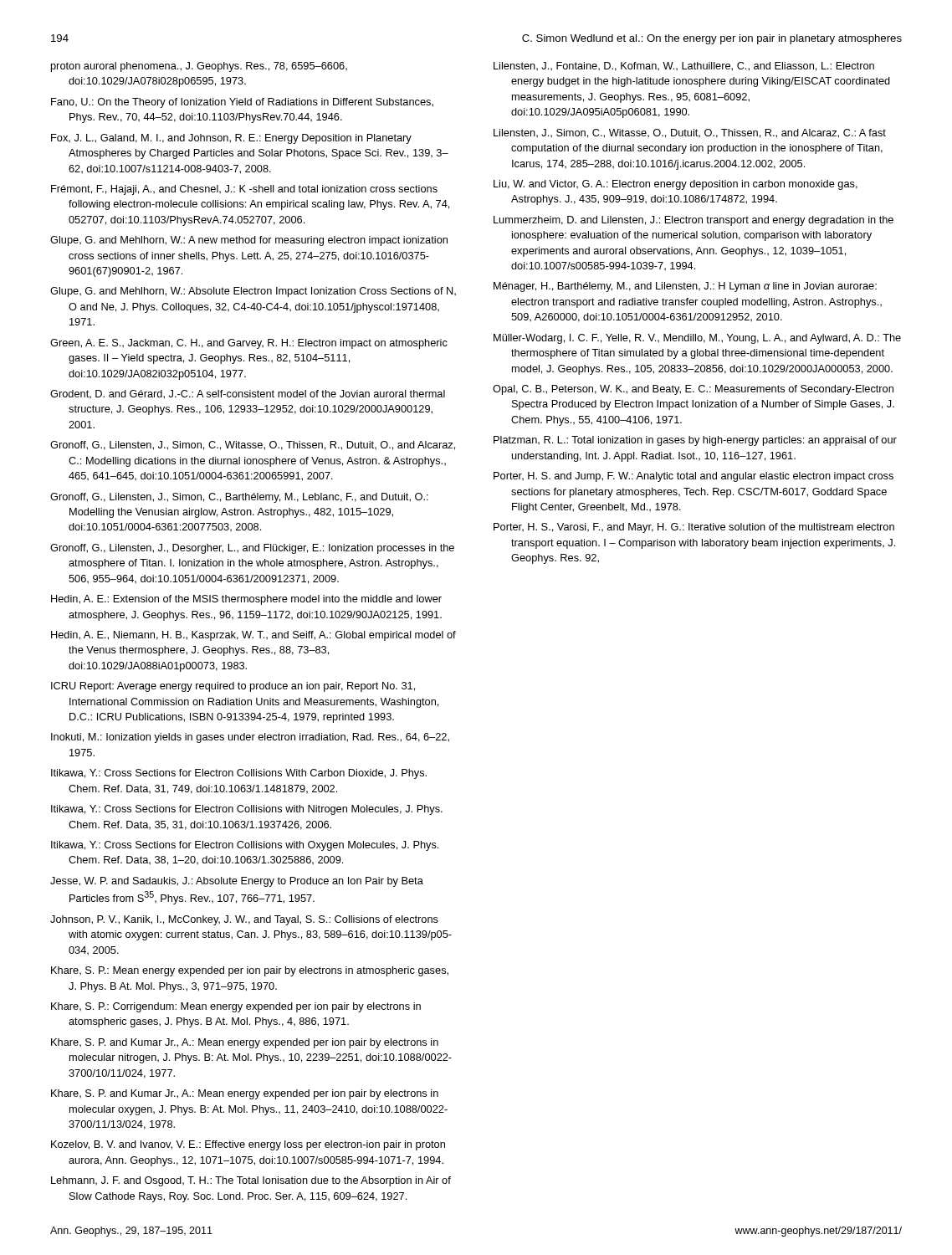Point to the block beginning "Opal, C. B., Peterson,"
This screenshot has width=952, height=1255.
694,404
